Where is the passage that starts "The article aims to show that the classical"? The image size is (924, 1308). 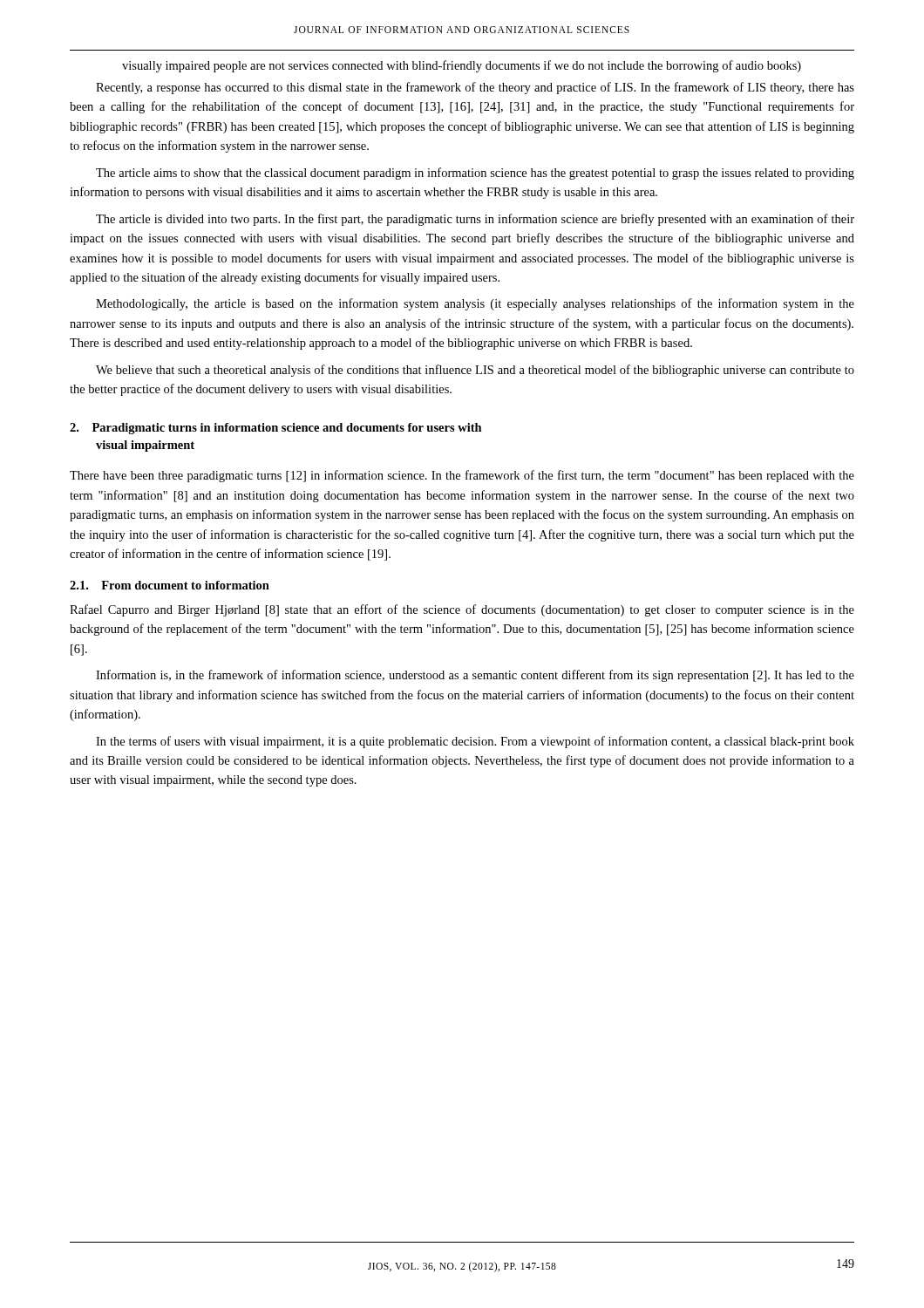pos(462,182)
